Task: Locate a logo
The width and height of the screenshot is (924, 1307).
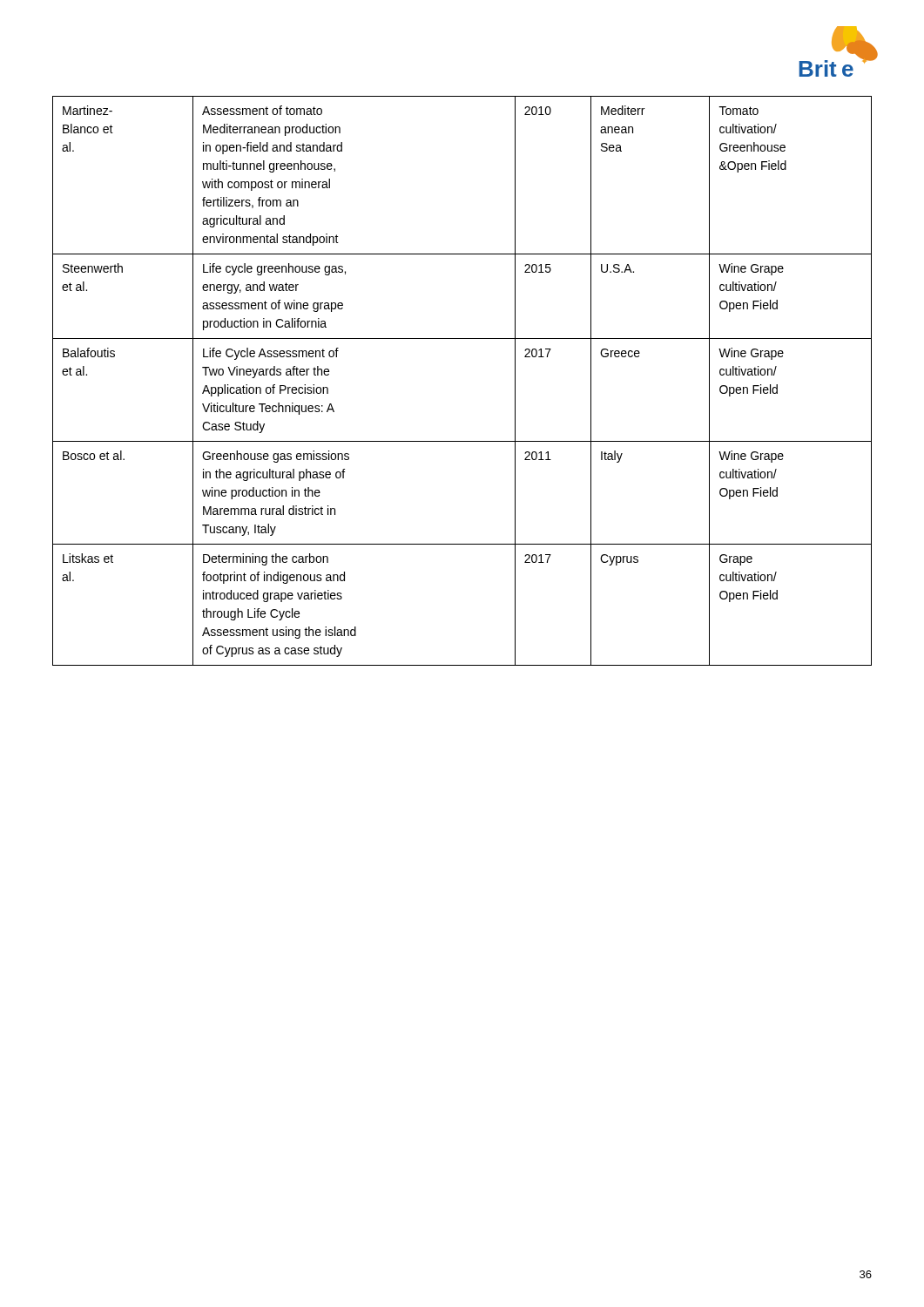Action: (x=837, y=58)
